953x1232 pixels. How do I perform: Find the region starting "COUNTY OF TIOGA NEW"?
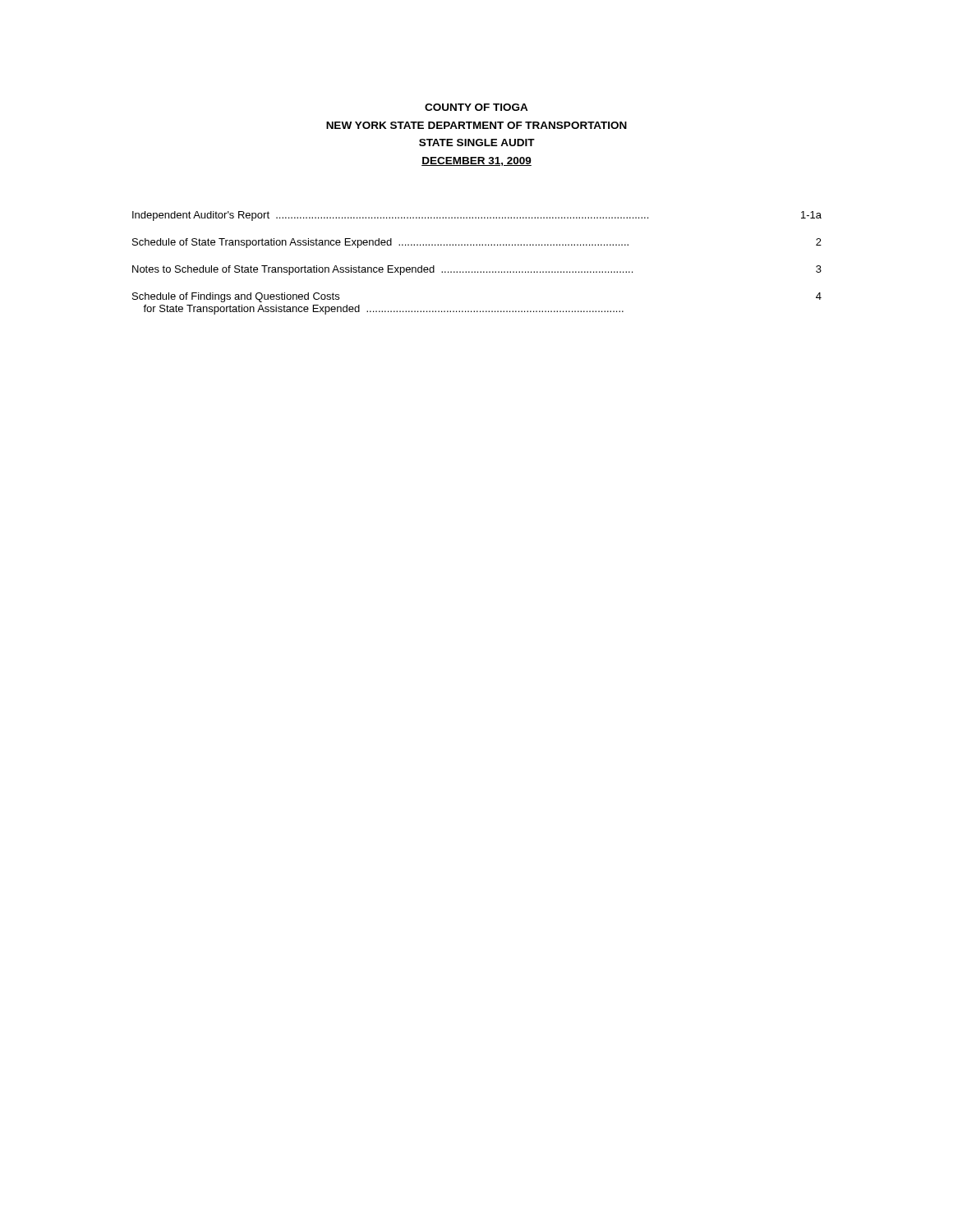[x=476, y=134]
